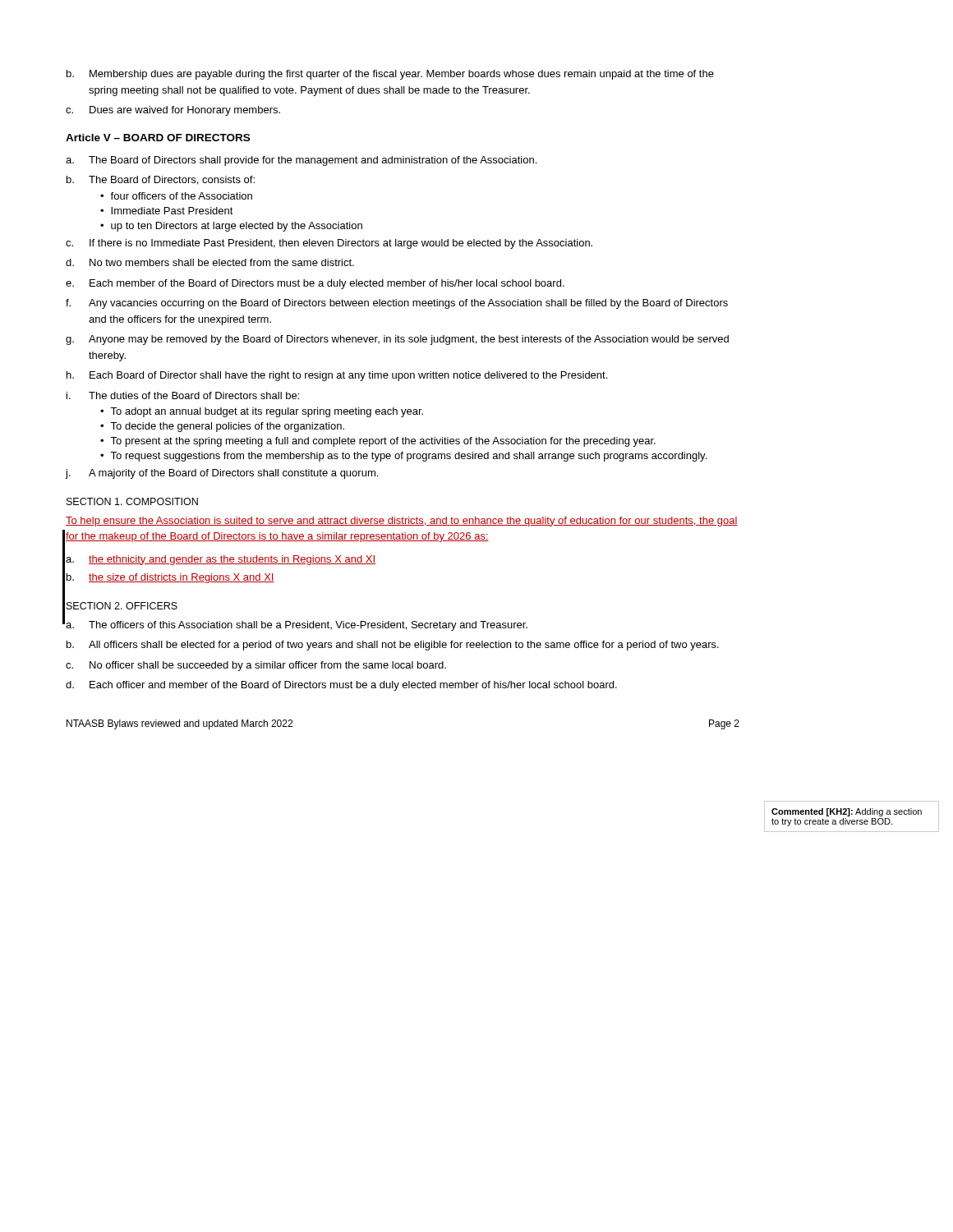Locate the text "SECTION 2. OFFICERS"
This screenshot has height=1232, width=953.
pos(122,606)
